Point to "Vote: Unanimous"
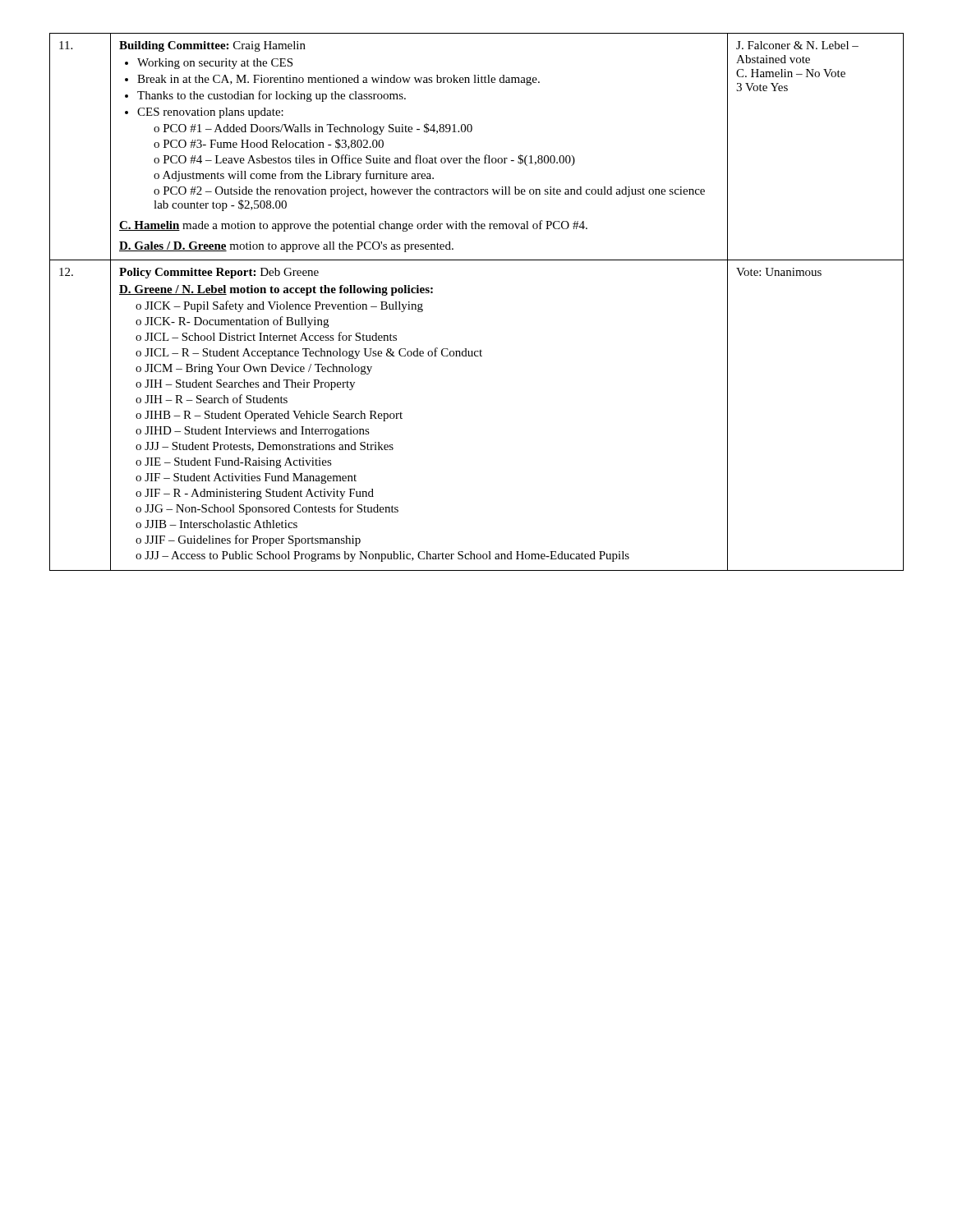Viewport: 953px width, 1232px height. pos(779,272)
